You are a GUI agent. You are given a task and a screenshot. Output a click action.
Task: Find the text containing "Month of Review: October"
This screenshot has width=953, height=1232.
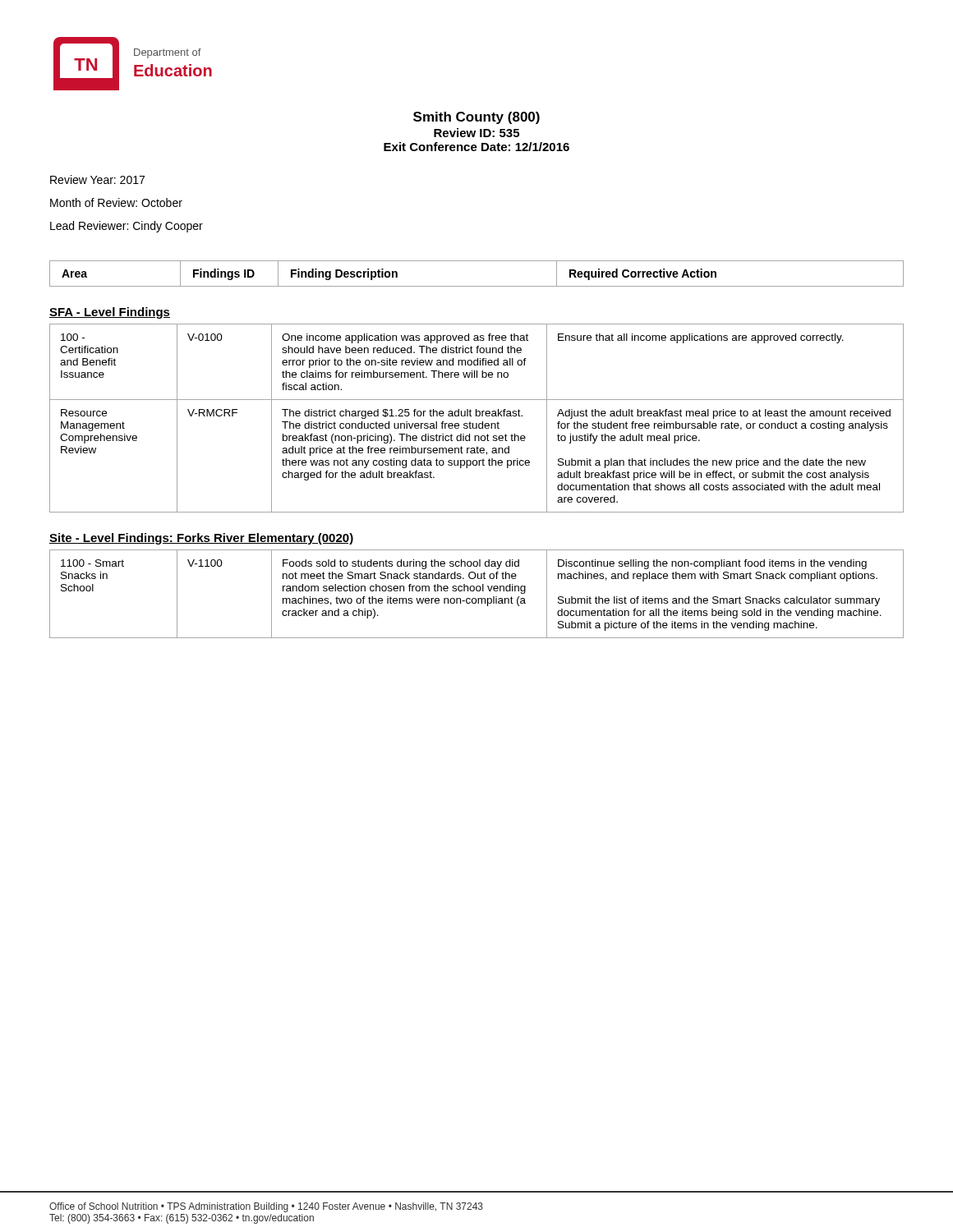click(x=116, y=203)
